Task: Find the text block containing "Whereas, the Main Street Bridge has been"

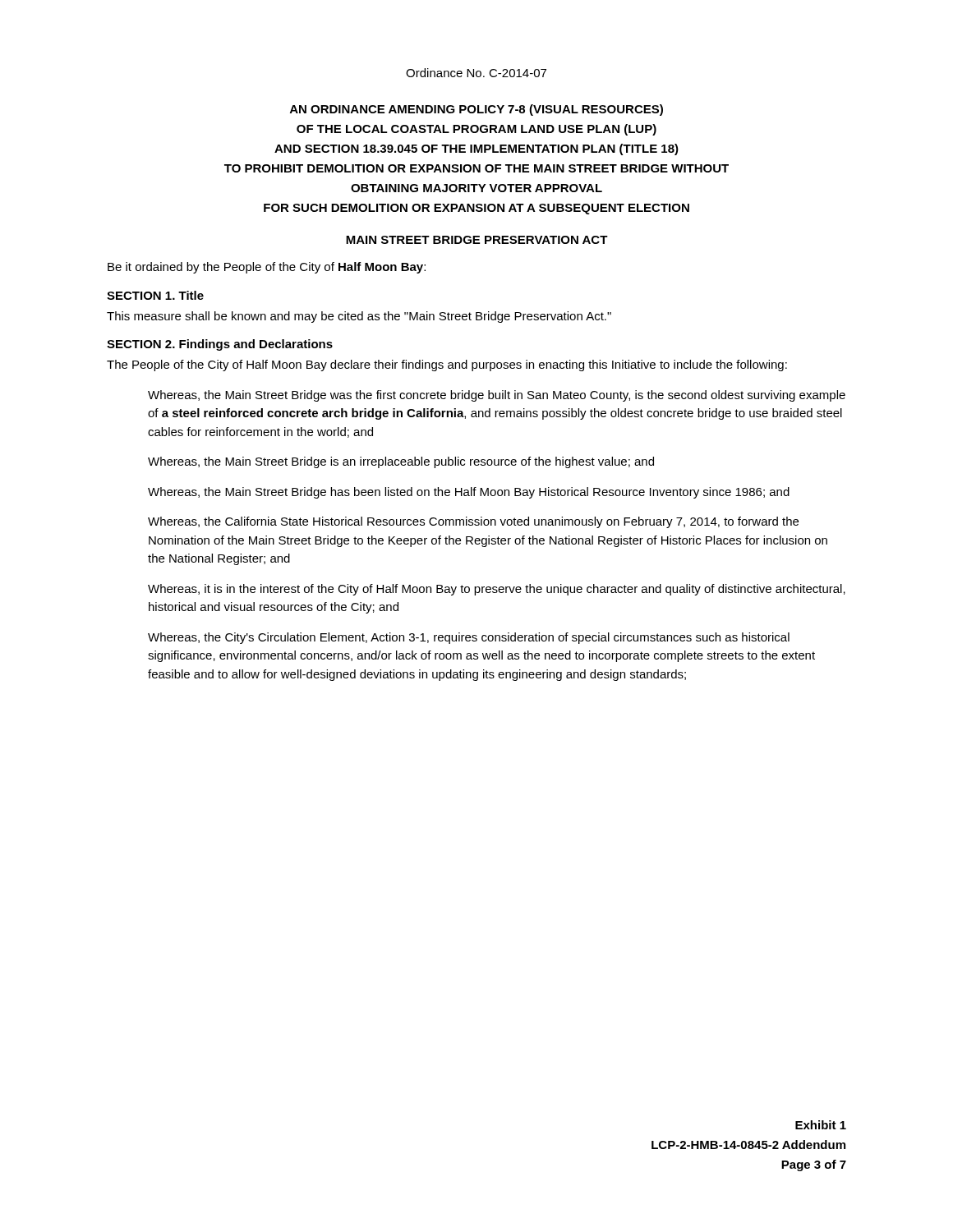Action: (469, 491)
